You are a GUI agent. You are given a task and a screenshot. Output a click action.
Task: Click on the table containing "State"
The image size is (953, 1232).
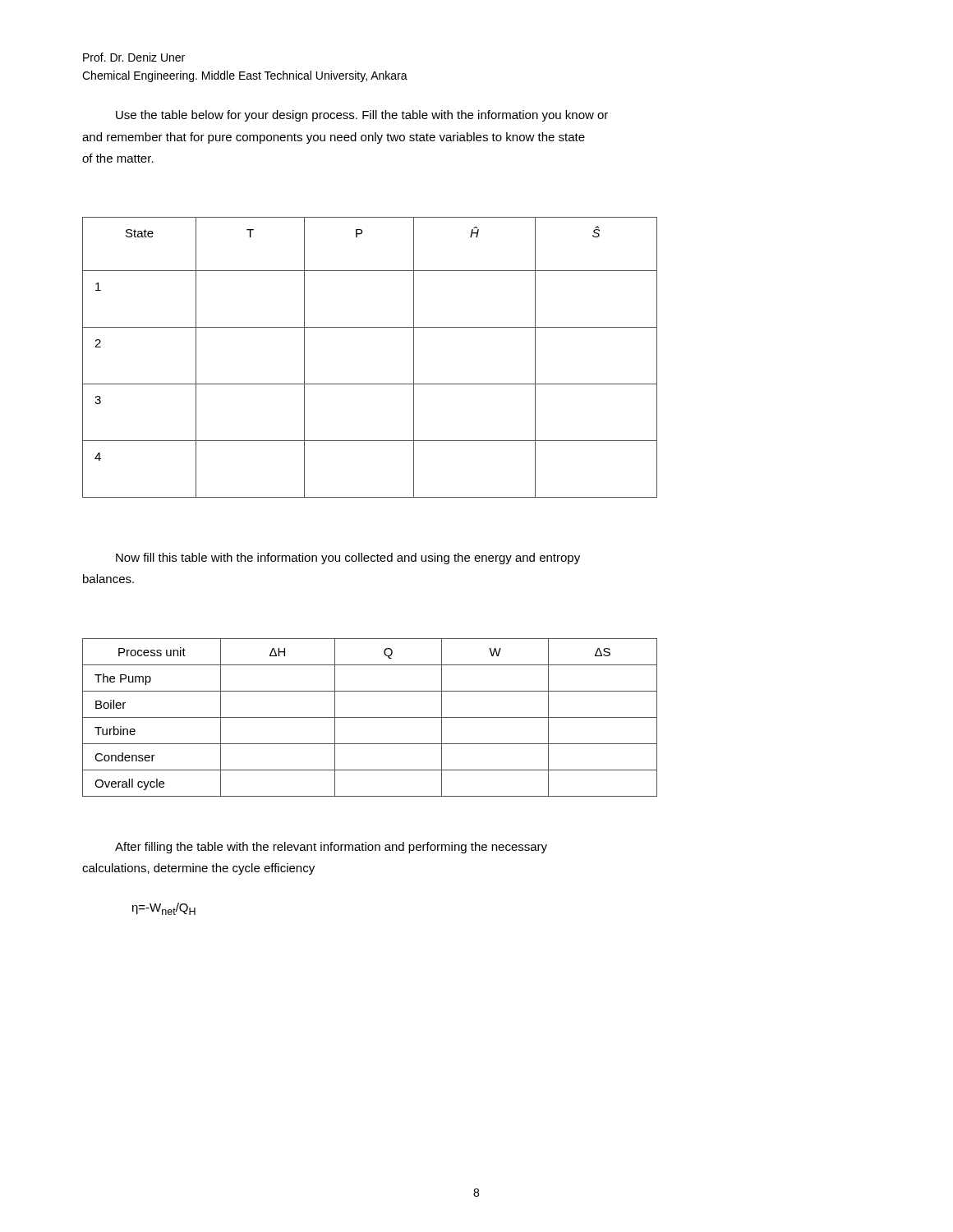click(x=476, y=357)
